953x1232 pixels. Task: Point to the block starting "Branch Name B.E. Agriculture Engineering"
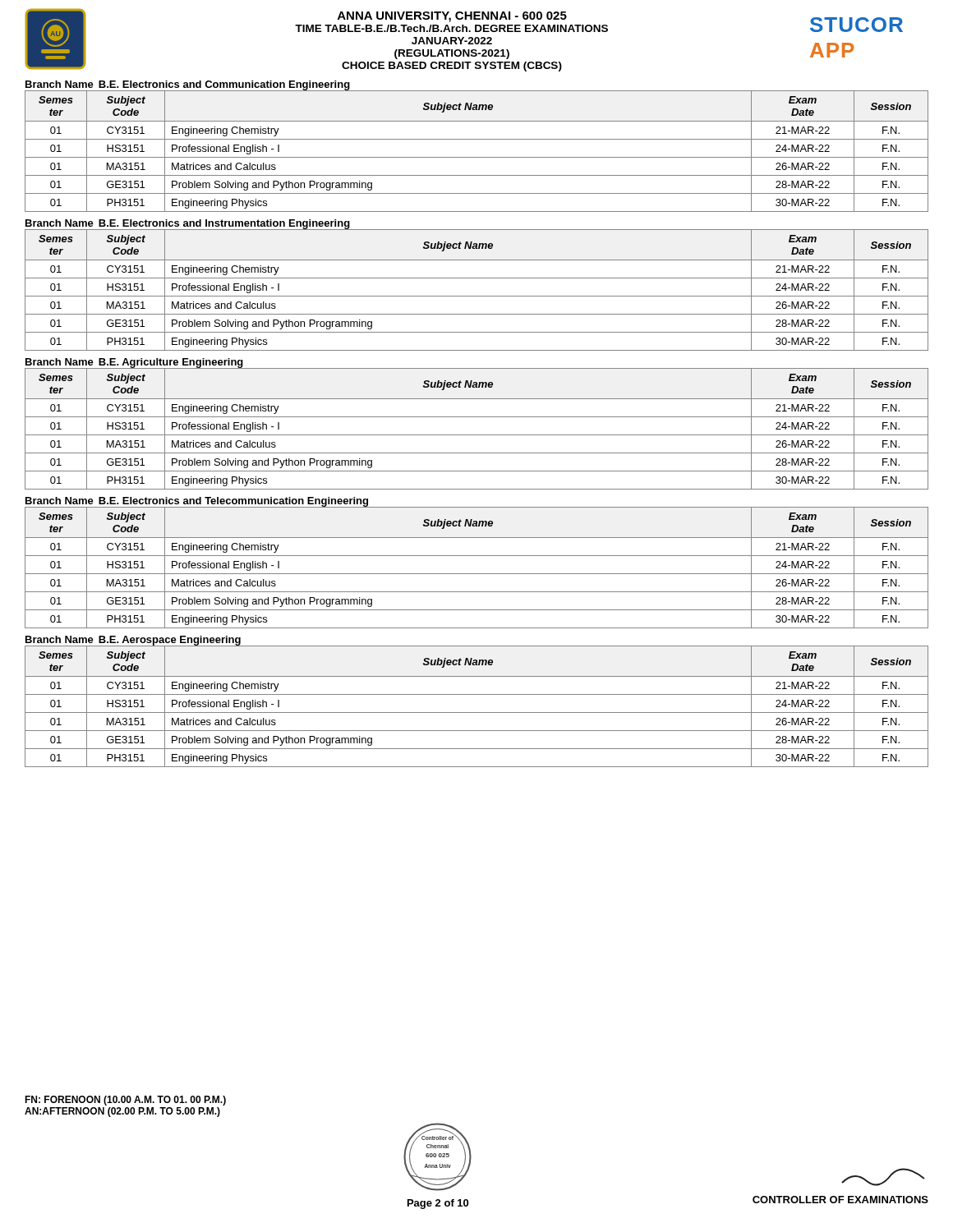pos(134,362)
